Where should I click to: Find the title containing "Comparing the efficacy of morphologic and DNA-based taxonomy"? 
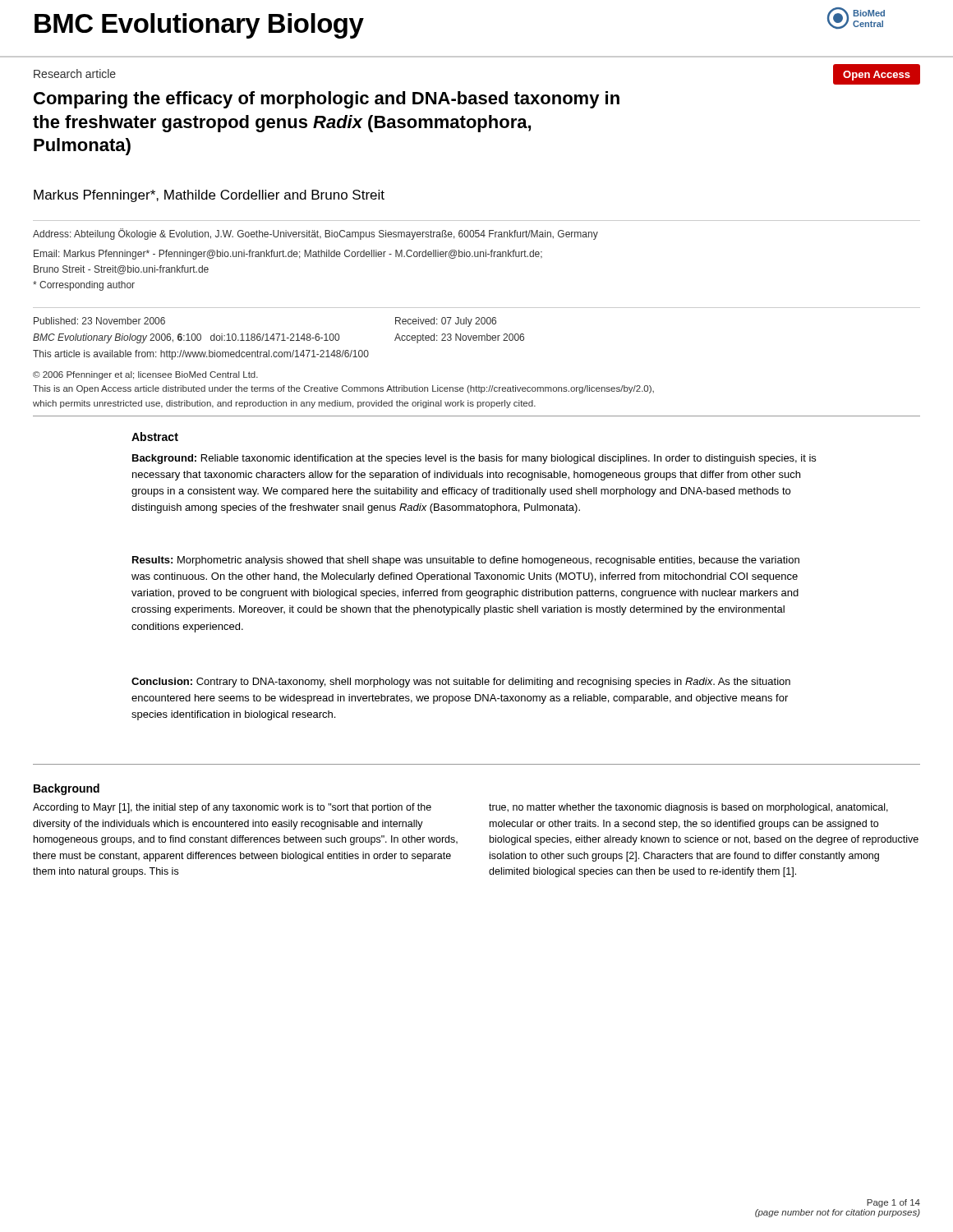coord(327,122)
